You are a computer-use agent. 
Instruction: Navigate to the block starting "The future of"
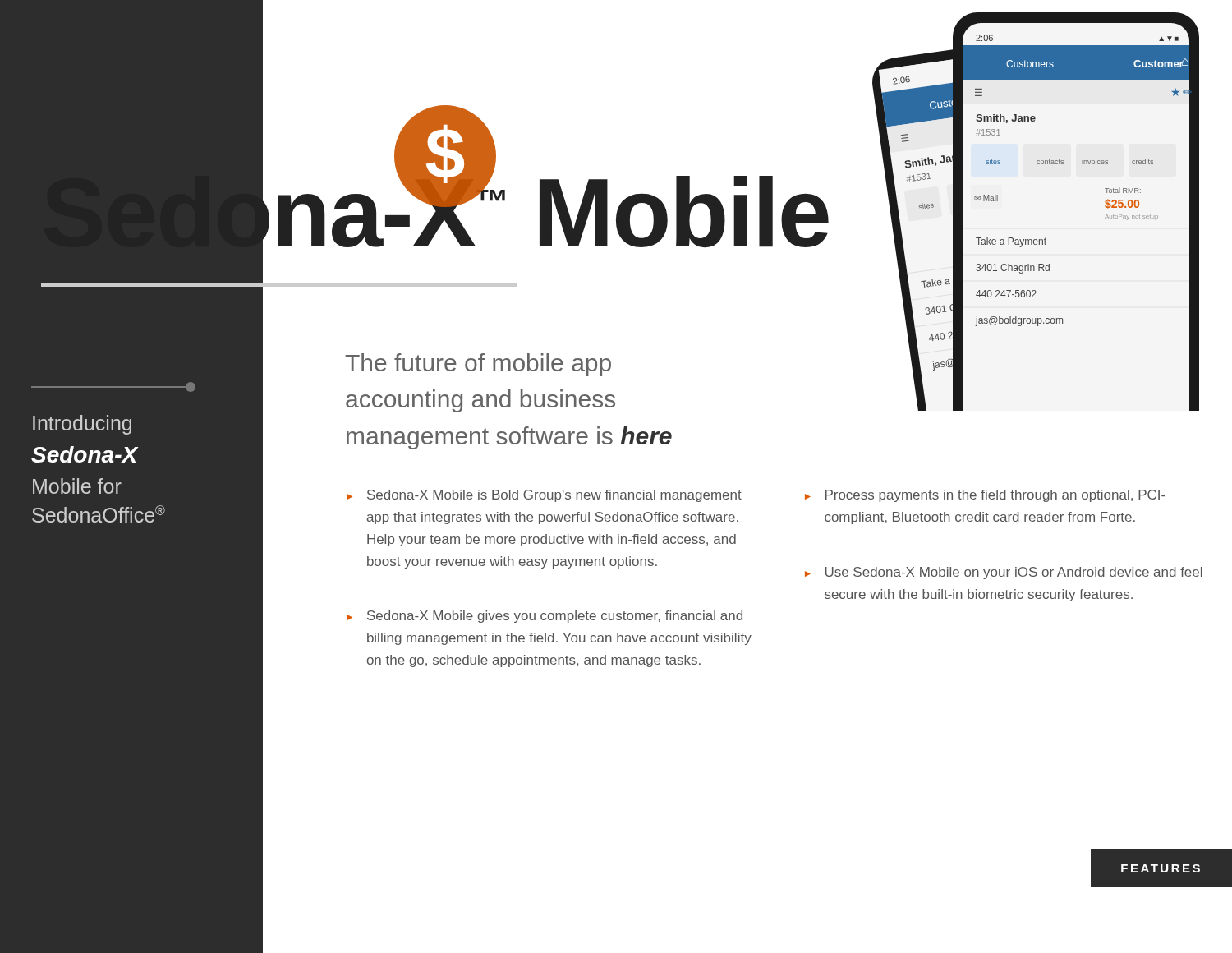tap(509, 399)
